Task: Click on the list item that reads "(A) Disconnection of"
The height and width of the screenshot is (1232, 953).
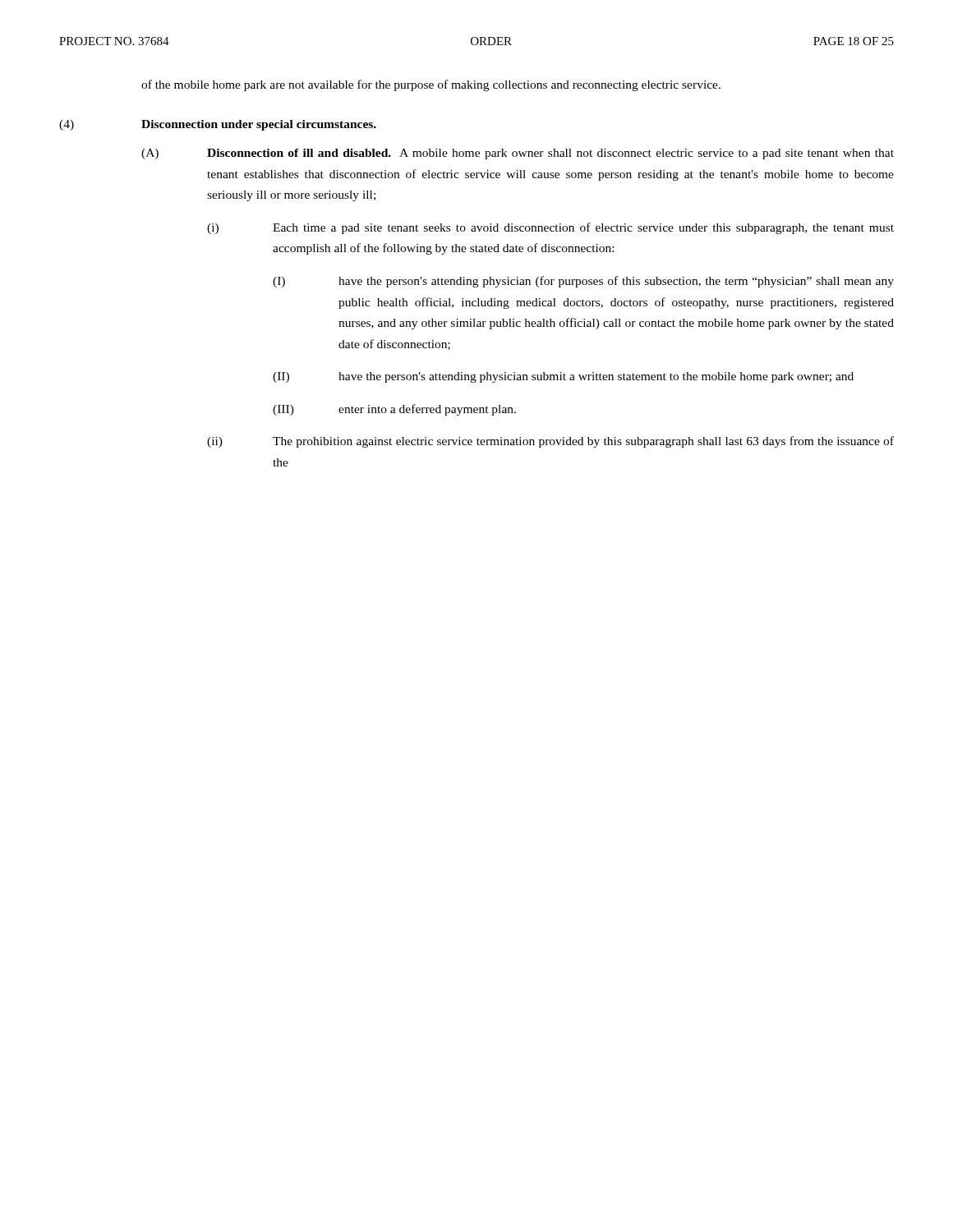Action: tap(518, 174)
